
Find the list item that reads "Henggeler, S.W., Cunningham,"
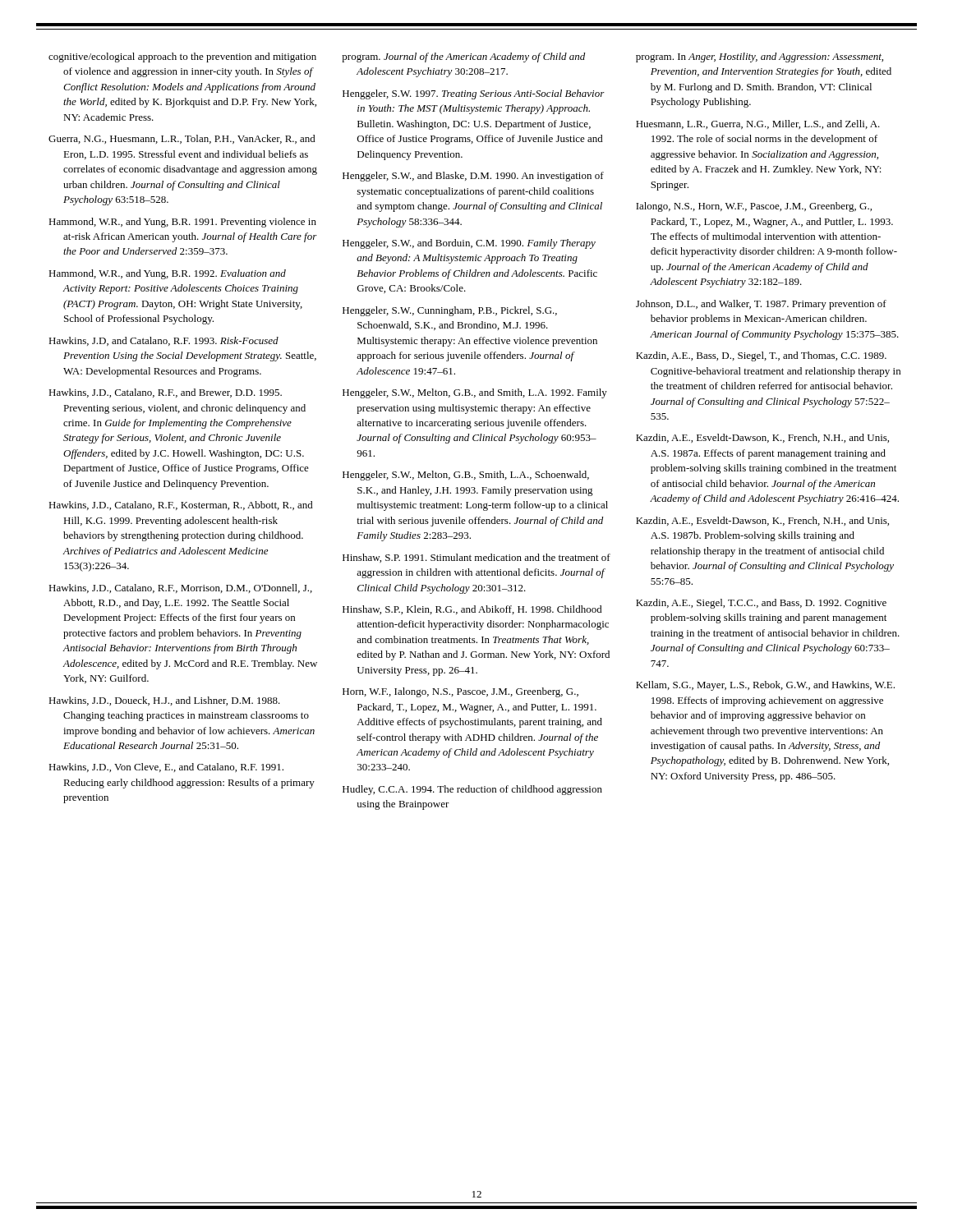(x=470, y=340)
